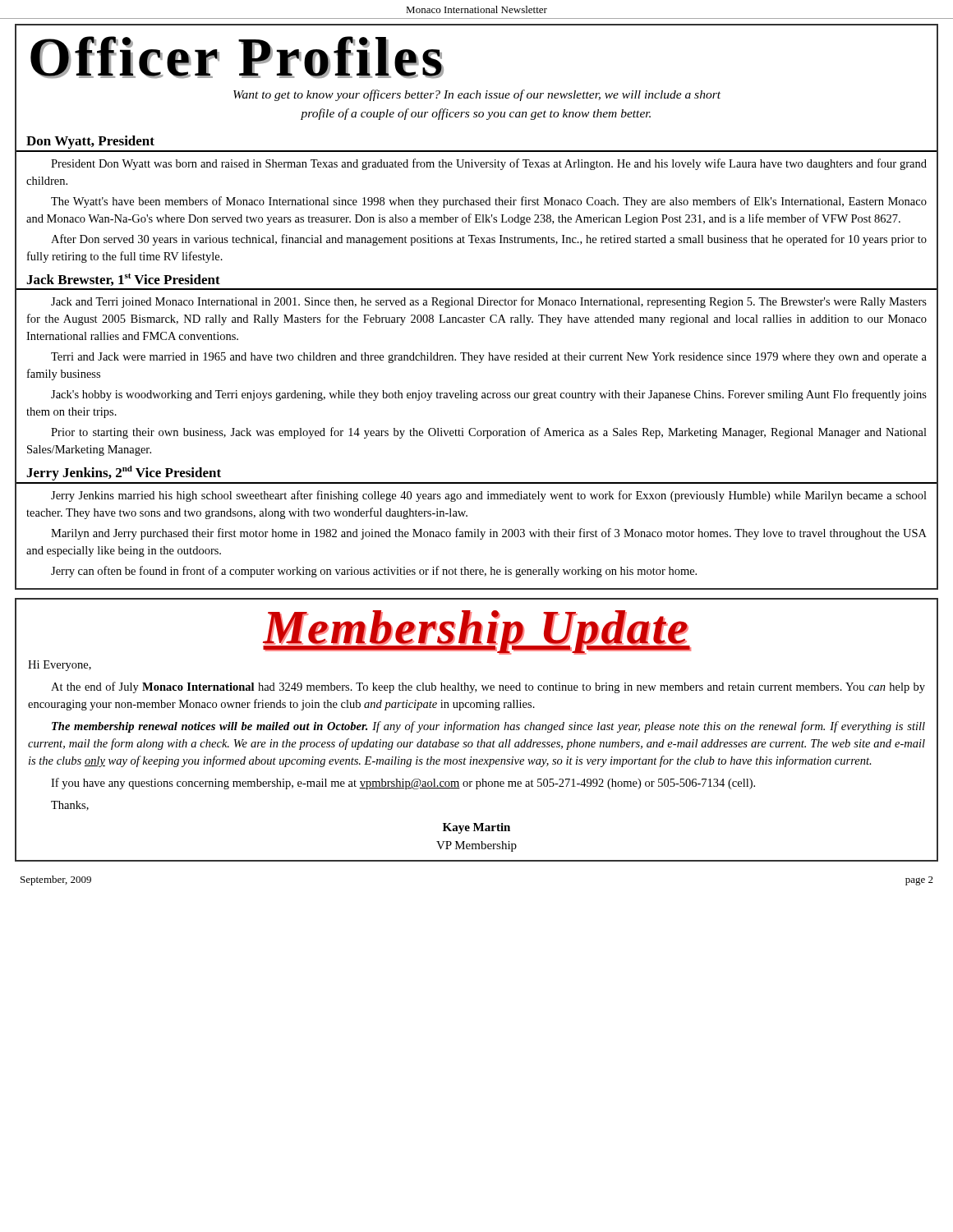Screen dimensions: 1232x953
Task: Click on the text block with the text "Jerry Jenkins married his high school"
Action: pos(476,534)
